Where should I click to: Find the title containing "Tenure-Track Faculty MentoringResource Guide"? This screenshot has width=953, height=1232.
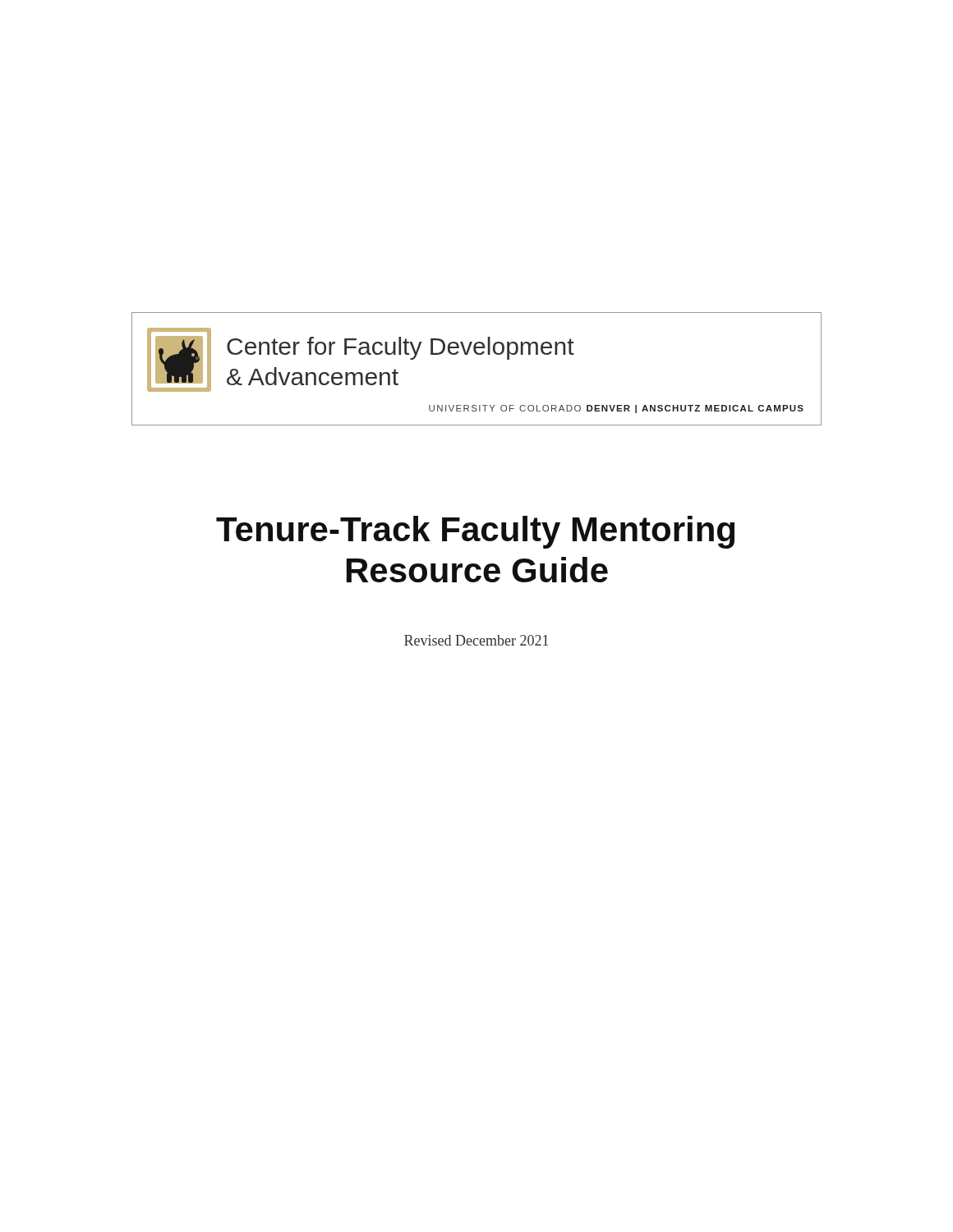pyautogui.click(x=476, y=550)
